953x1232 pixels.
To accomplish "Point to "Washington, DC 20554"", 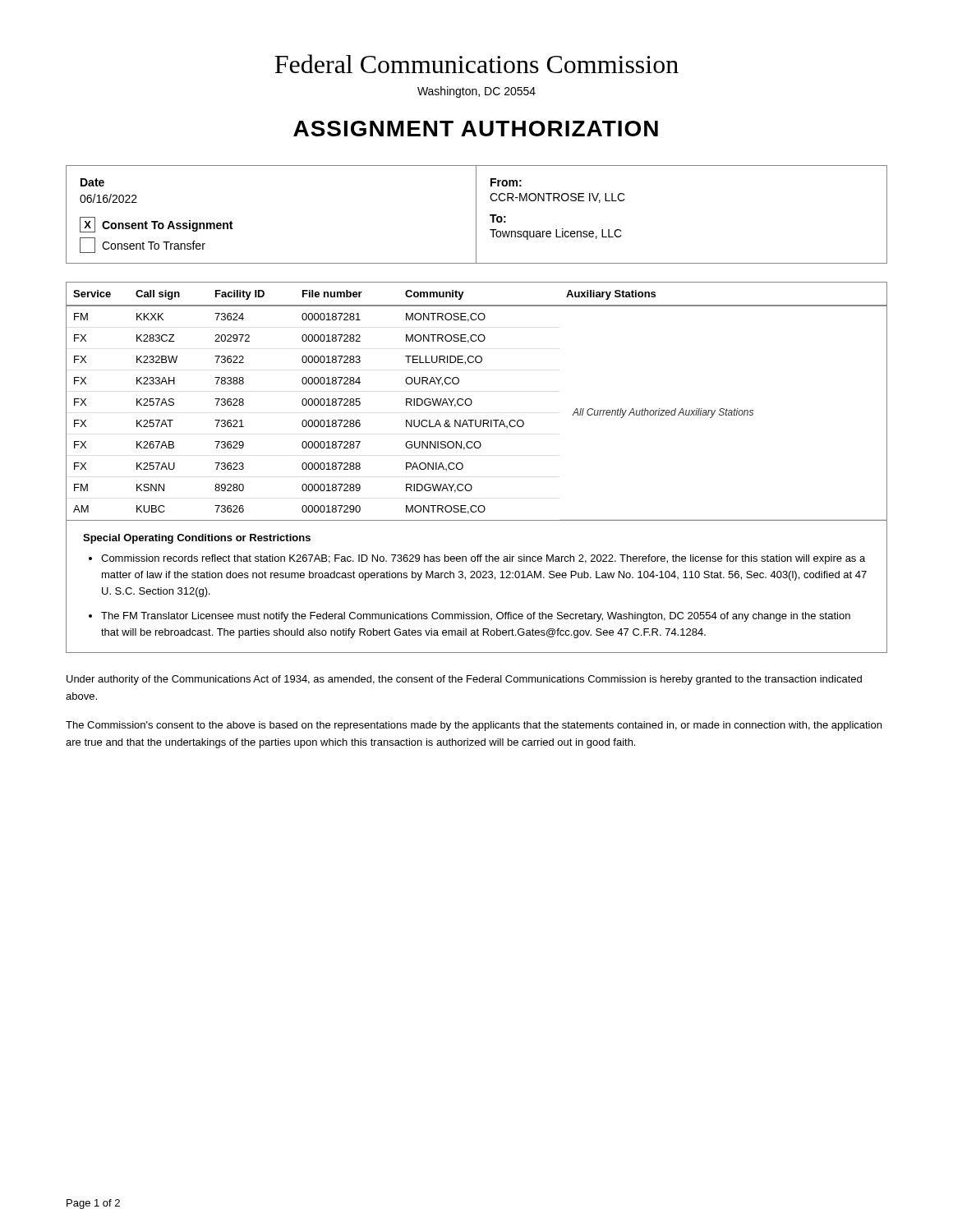I will coord(476,91).
